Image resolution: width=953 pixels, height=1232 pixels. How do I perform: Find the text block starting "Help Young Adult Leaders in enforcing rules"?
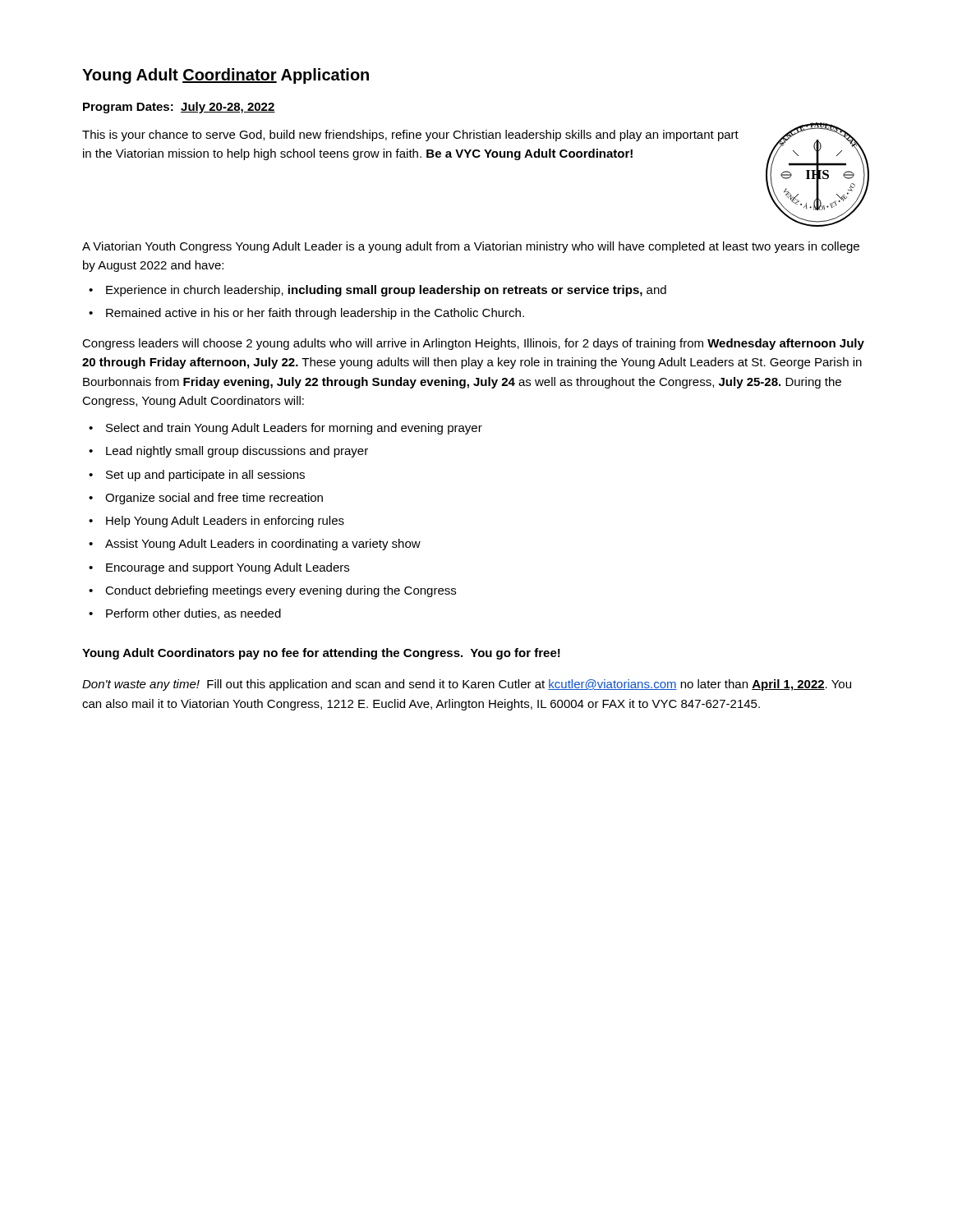coord(225,520)
